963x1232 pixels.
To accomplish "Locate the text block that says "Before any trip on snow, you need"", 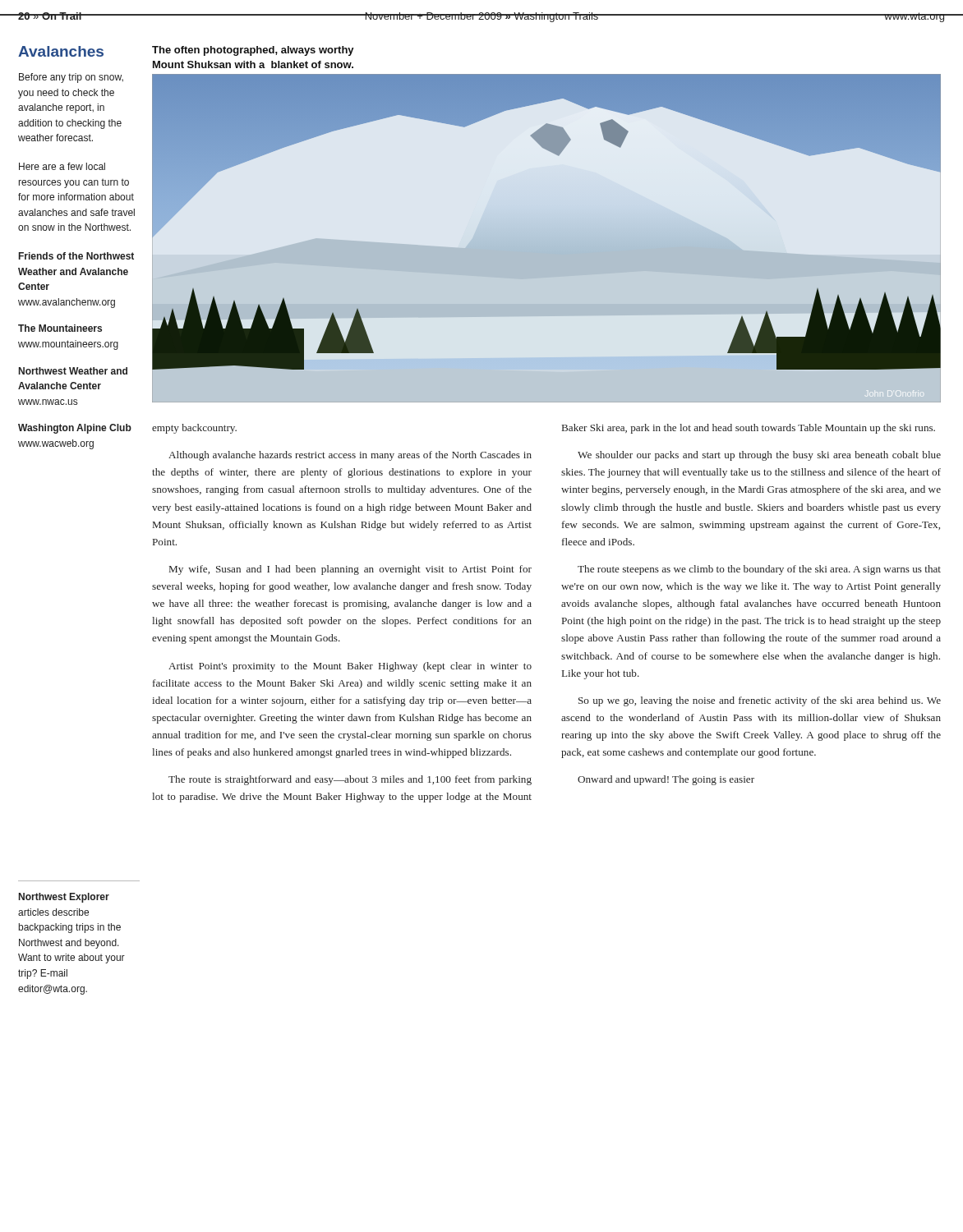I will tap(71, 108).
